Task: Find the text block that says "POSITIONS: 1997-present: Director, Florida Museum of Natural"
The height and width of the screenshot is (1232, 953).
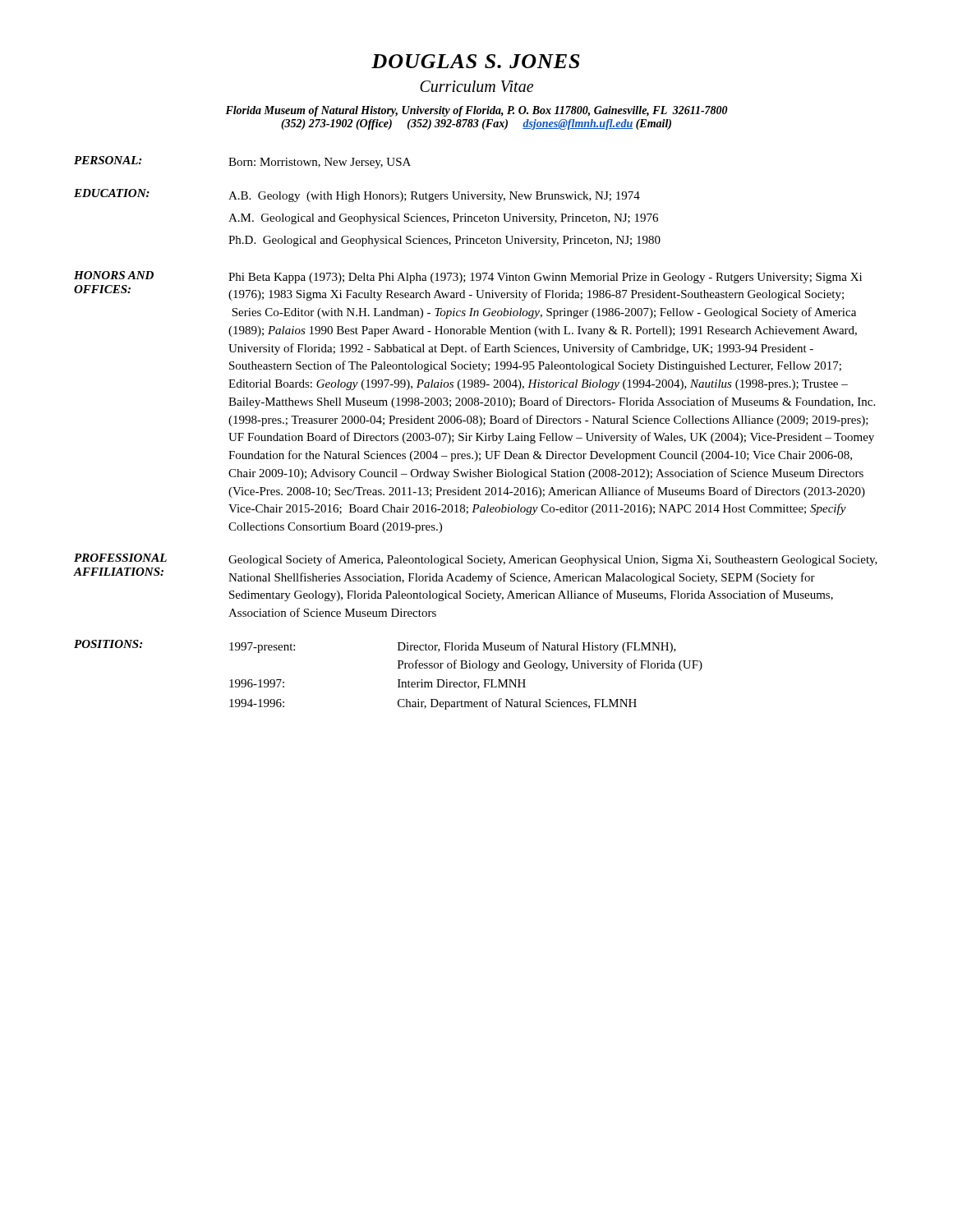Action: pos(476,675)
